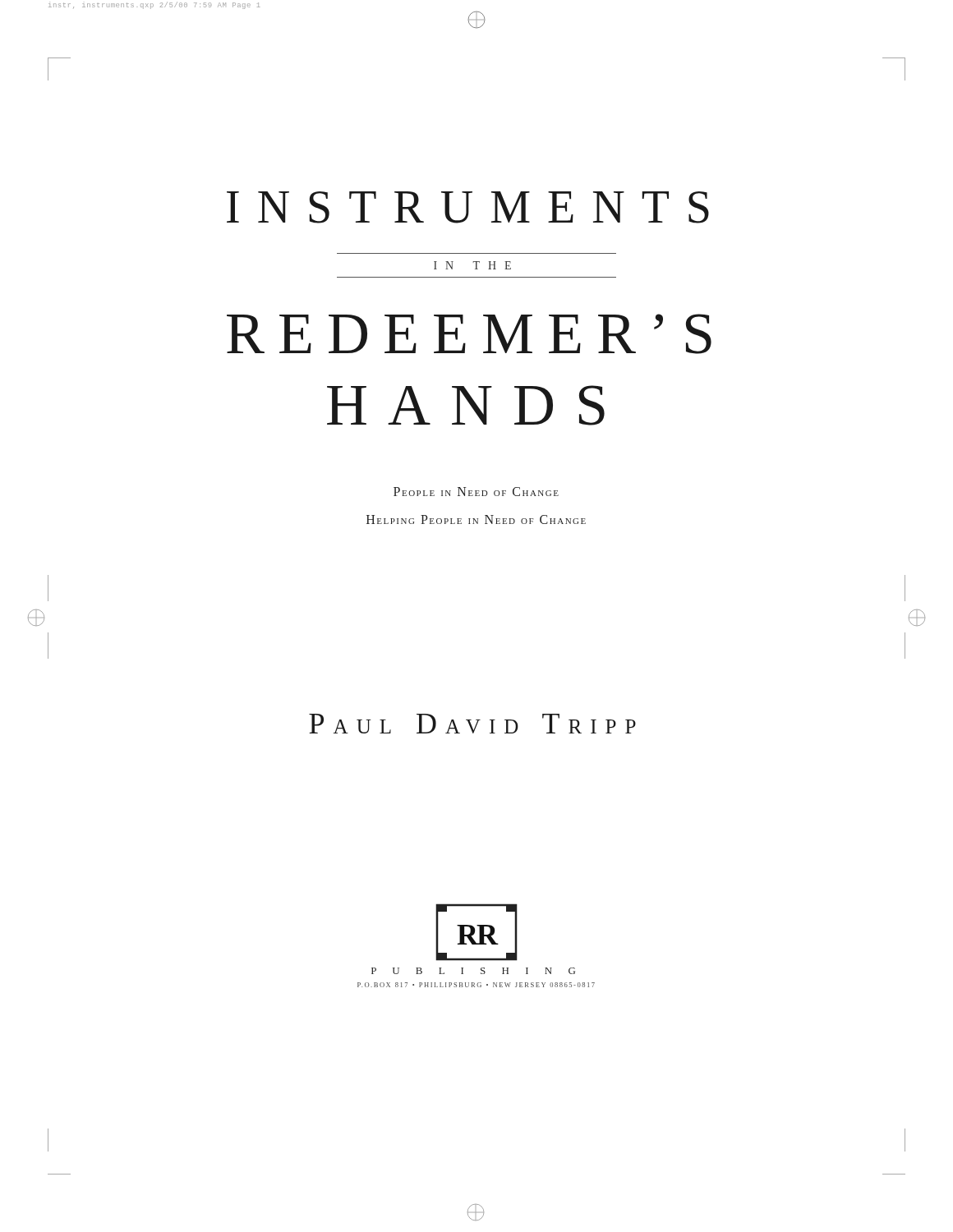Viewport: 953px width, 1232px height.
Task: Select the logo
Action: pyautogui.click(x=476, y=946)
